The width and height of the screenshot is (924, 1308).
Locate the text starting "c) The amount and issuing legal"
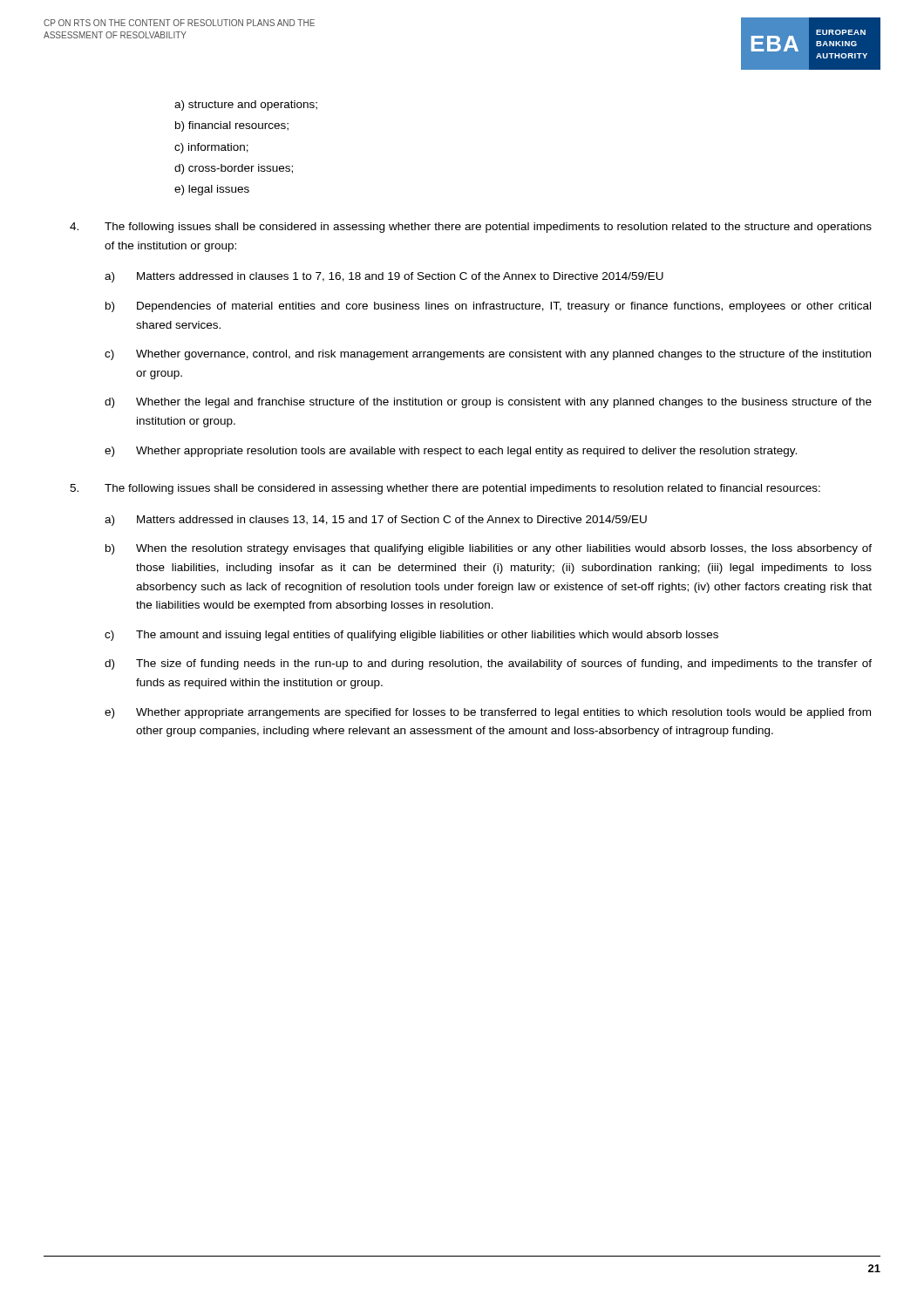[x=488, y=634]
